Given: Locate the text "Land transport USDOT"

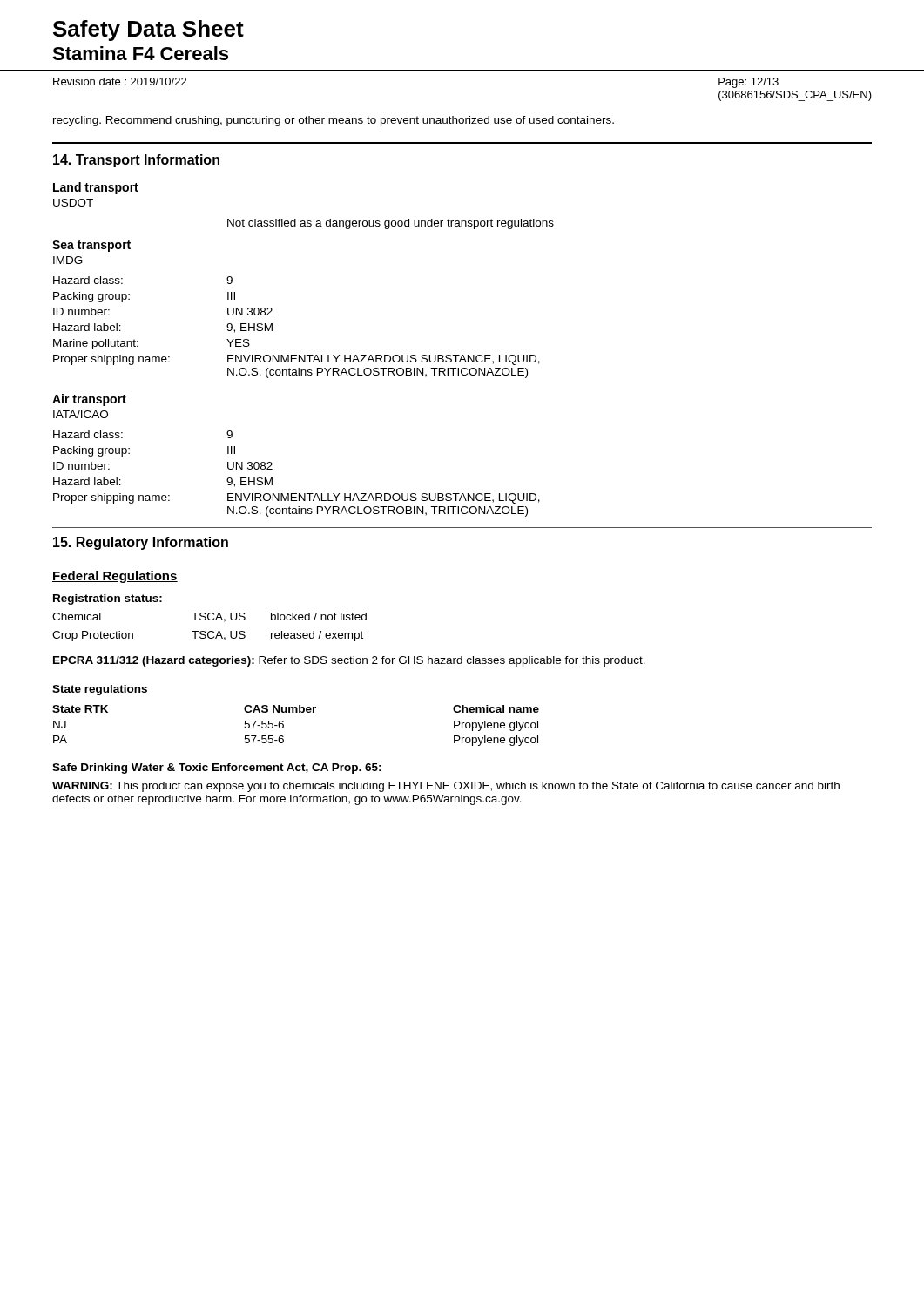Looking at the screenshot, I should pyautogui.click(x=96, y=188).
